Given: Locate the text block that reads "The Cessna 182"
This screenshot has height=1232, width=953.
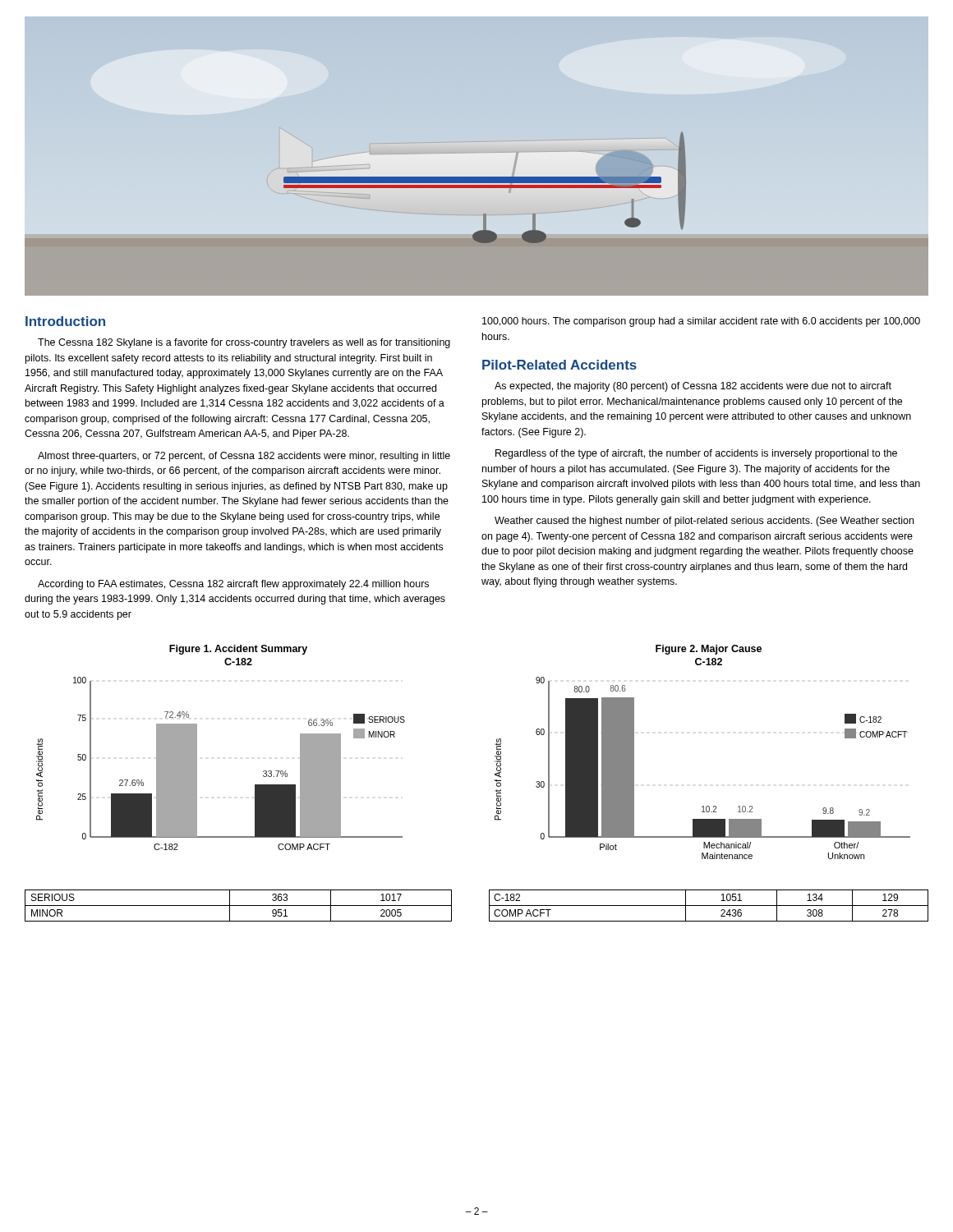Looking at the screenshot, I should click(x=238, y=388).
